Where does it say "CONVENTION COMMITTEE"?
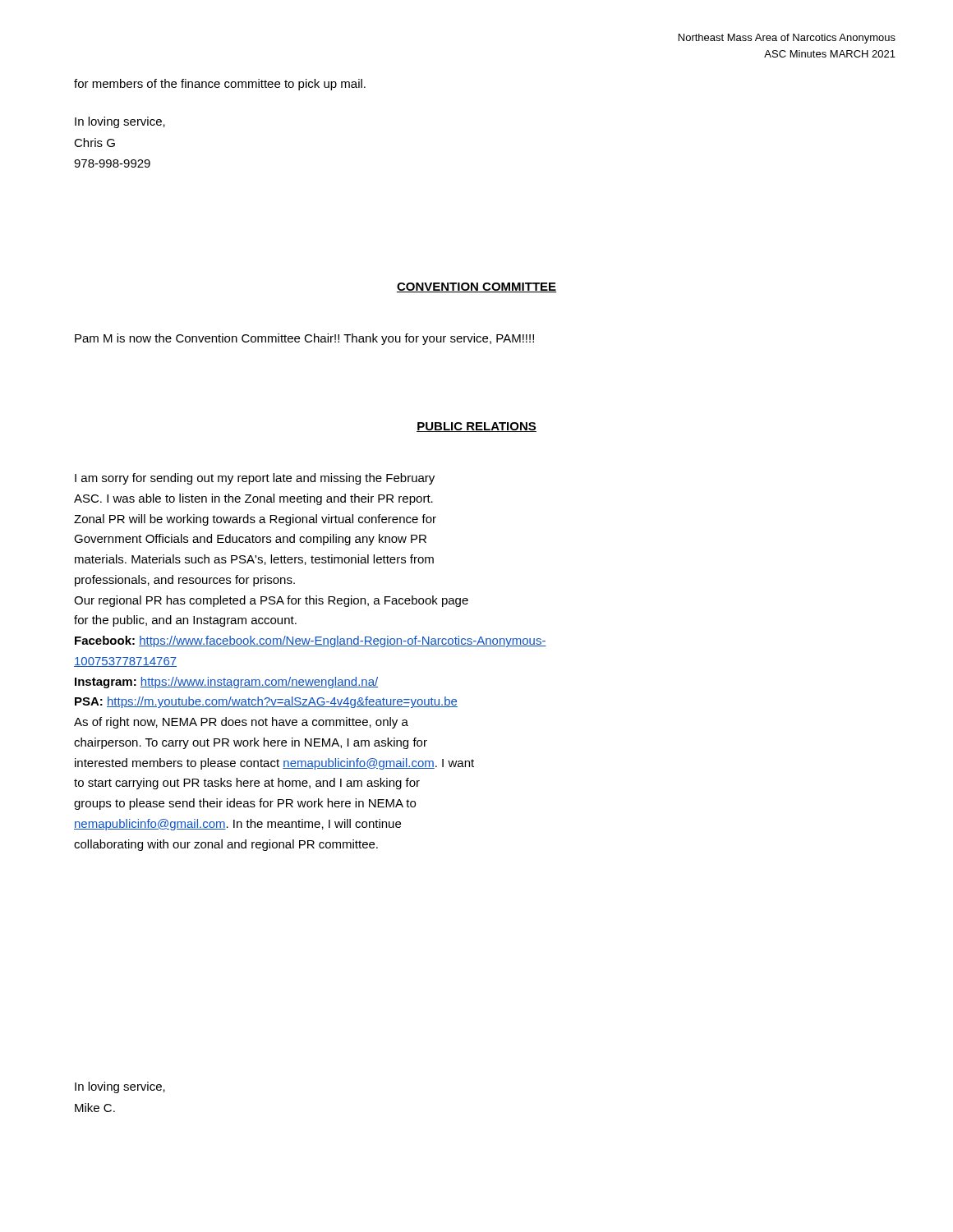This screenshot has width=953, height=1232. click(476, 286)
